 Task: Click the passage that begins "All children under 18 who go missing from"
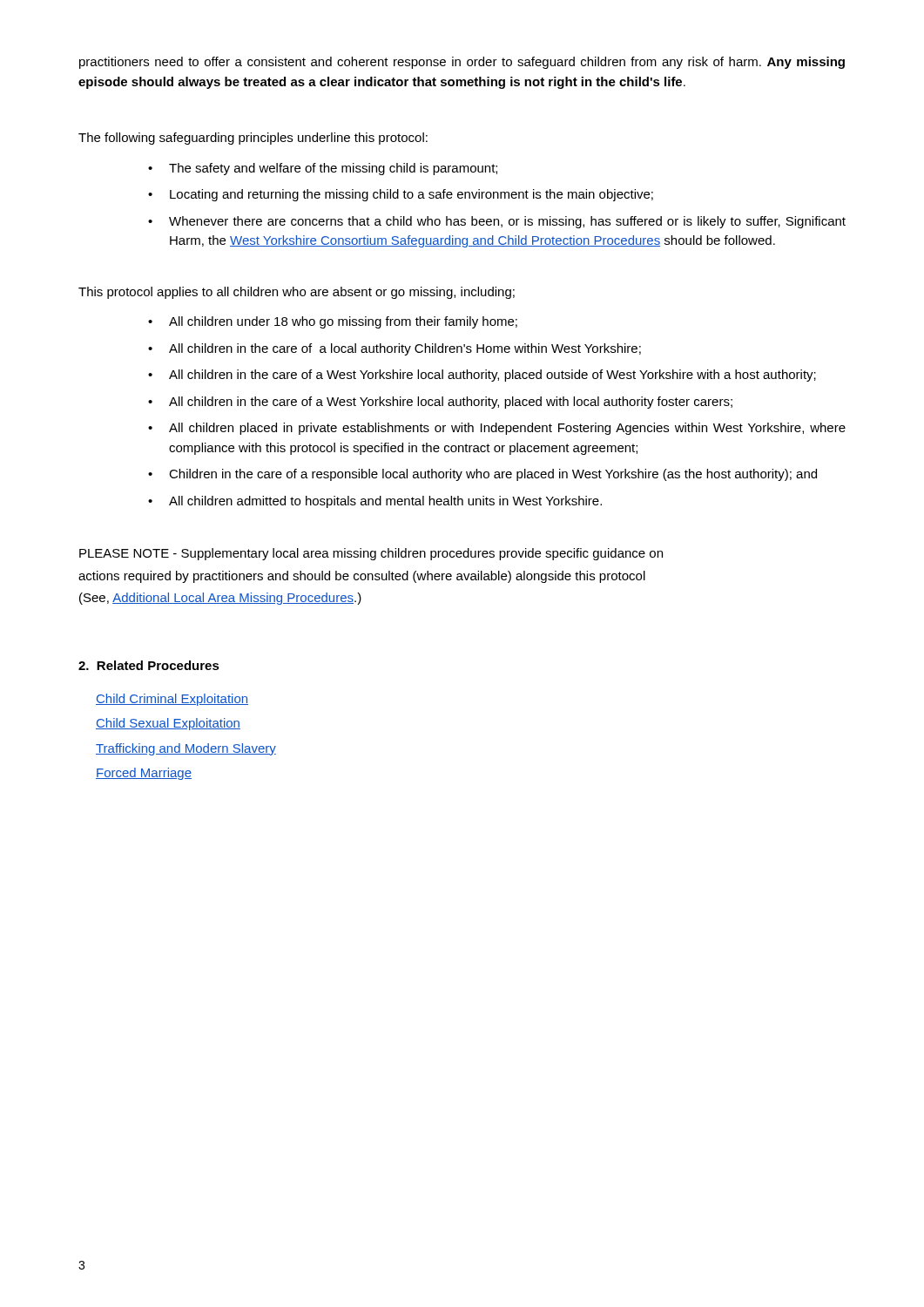click(344, 321)
